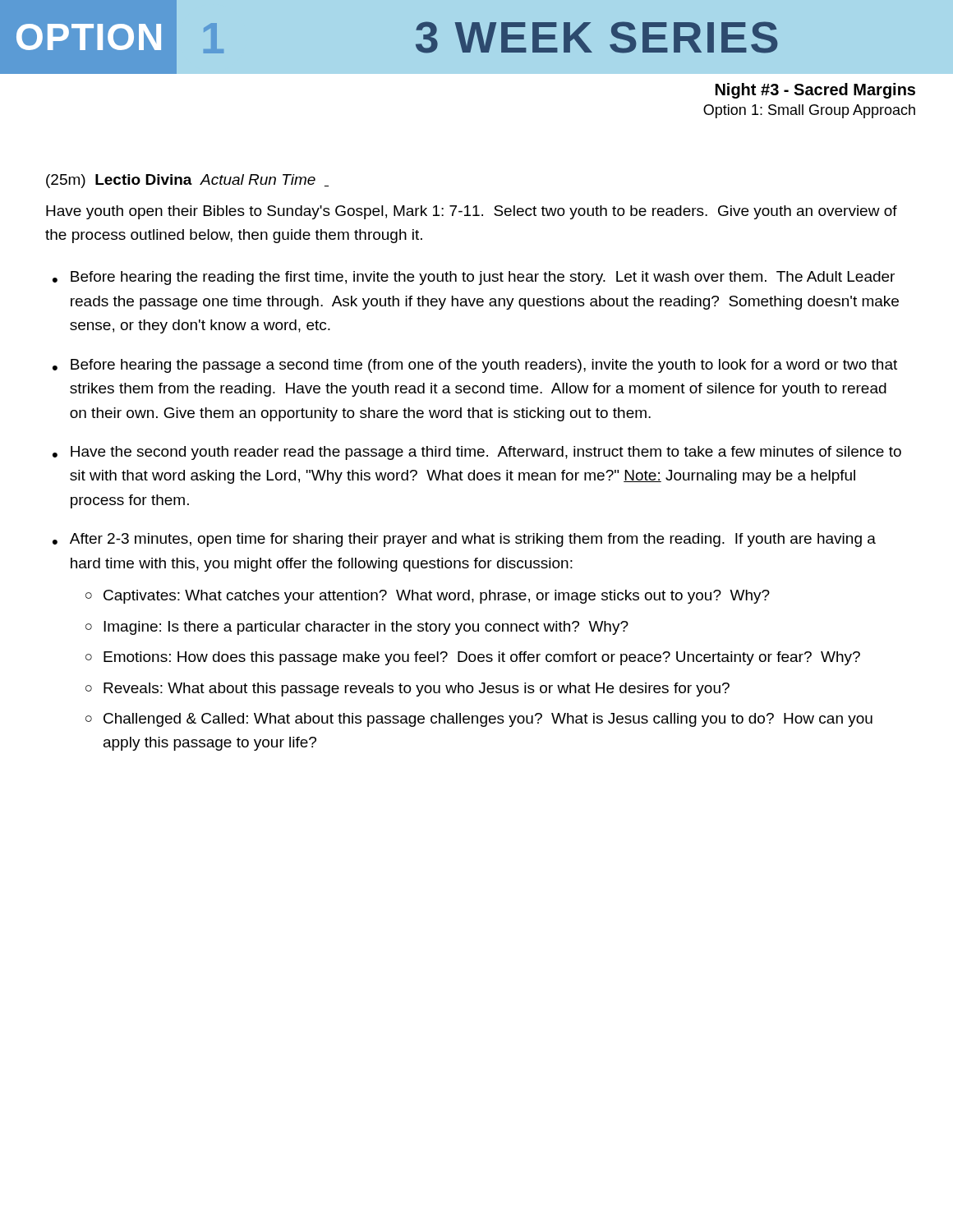The width and height of the screenshot is (953, 1232).
Task: Locate the list item with the text "○ Imagine: Is there a"
Action: click(x=356, y=626)
